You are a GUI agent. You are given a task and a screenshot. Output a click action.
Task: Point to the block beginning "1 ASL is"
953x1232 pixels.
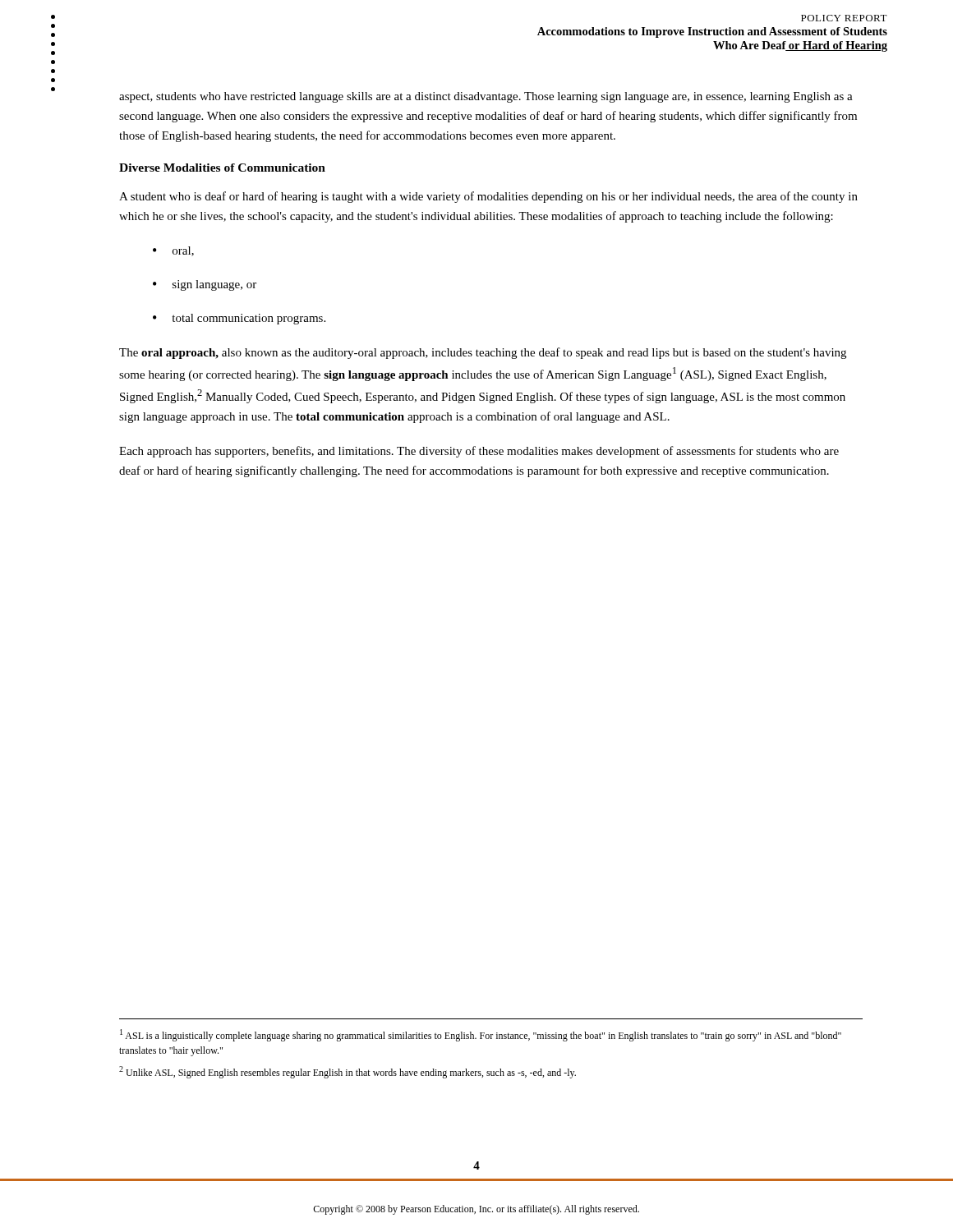coord(480,1042)
